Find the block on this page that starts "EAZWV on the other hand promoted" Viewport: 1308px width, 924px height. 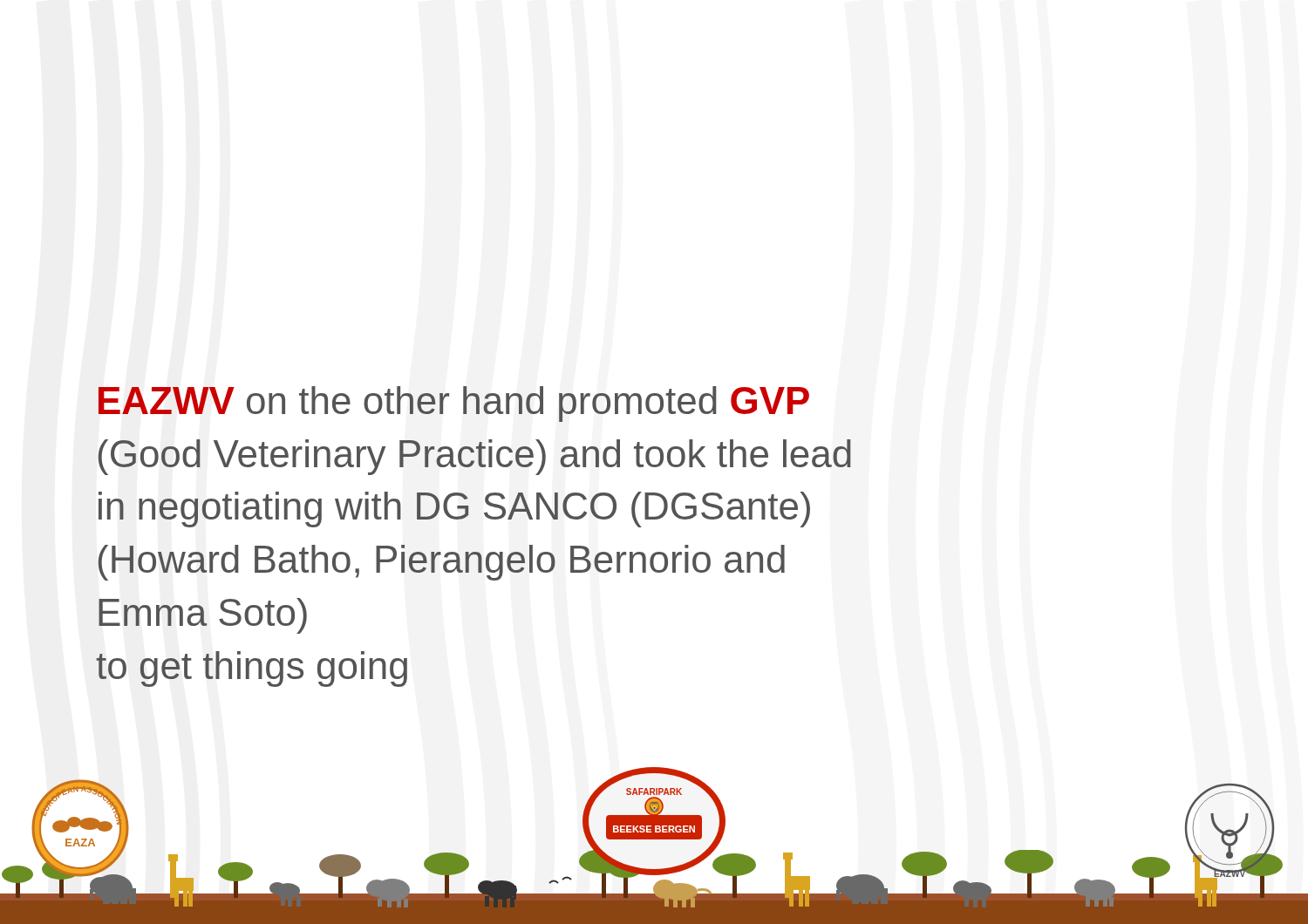[474, 533]
